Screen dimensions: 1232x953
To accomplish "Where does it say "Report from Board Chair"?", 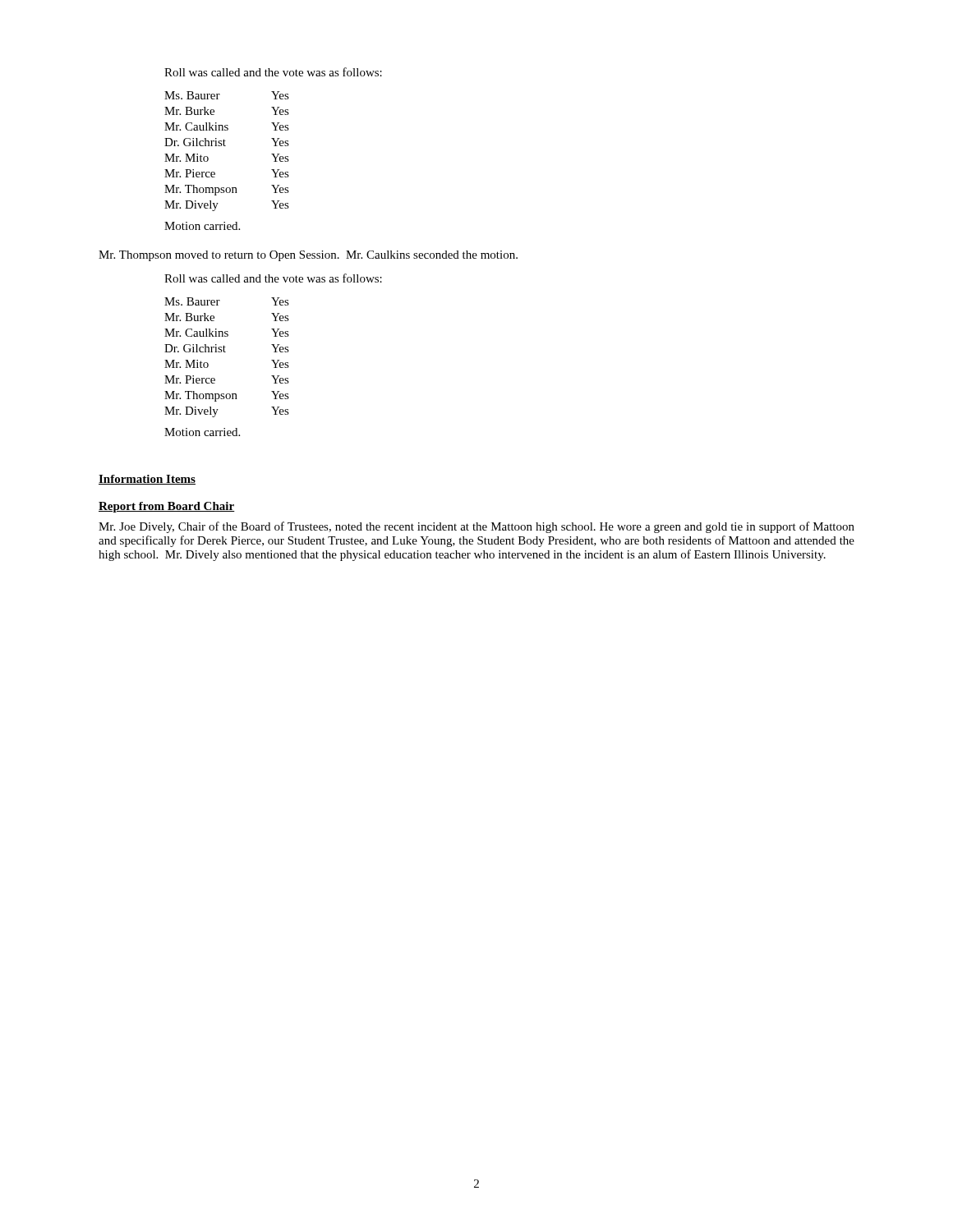I will (x=166, y=506).
